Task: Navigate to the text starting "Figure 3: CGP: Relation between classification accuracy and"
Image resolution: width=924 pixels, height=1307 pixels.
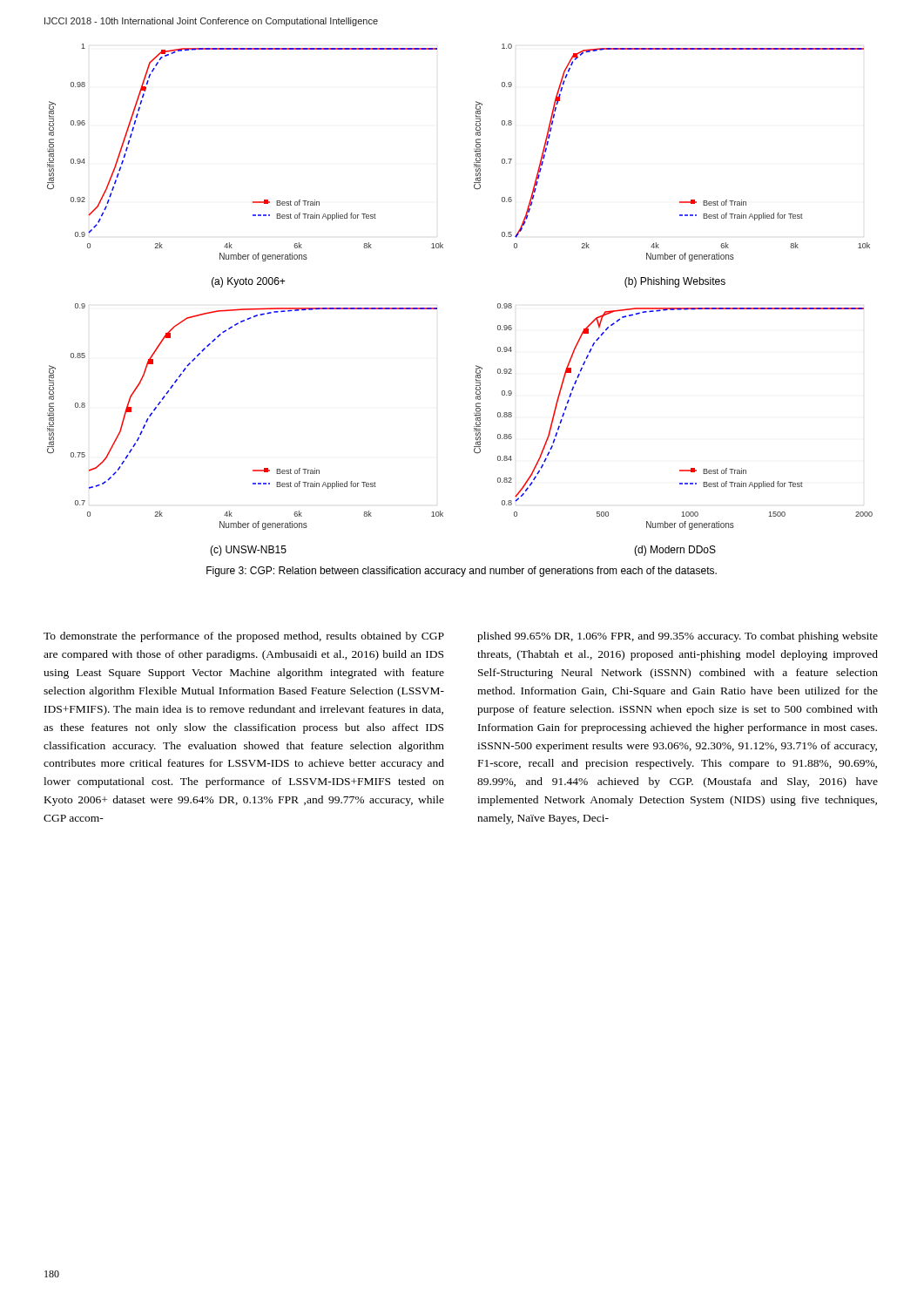Action: tap(462, 571)
